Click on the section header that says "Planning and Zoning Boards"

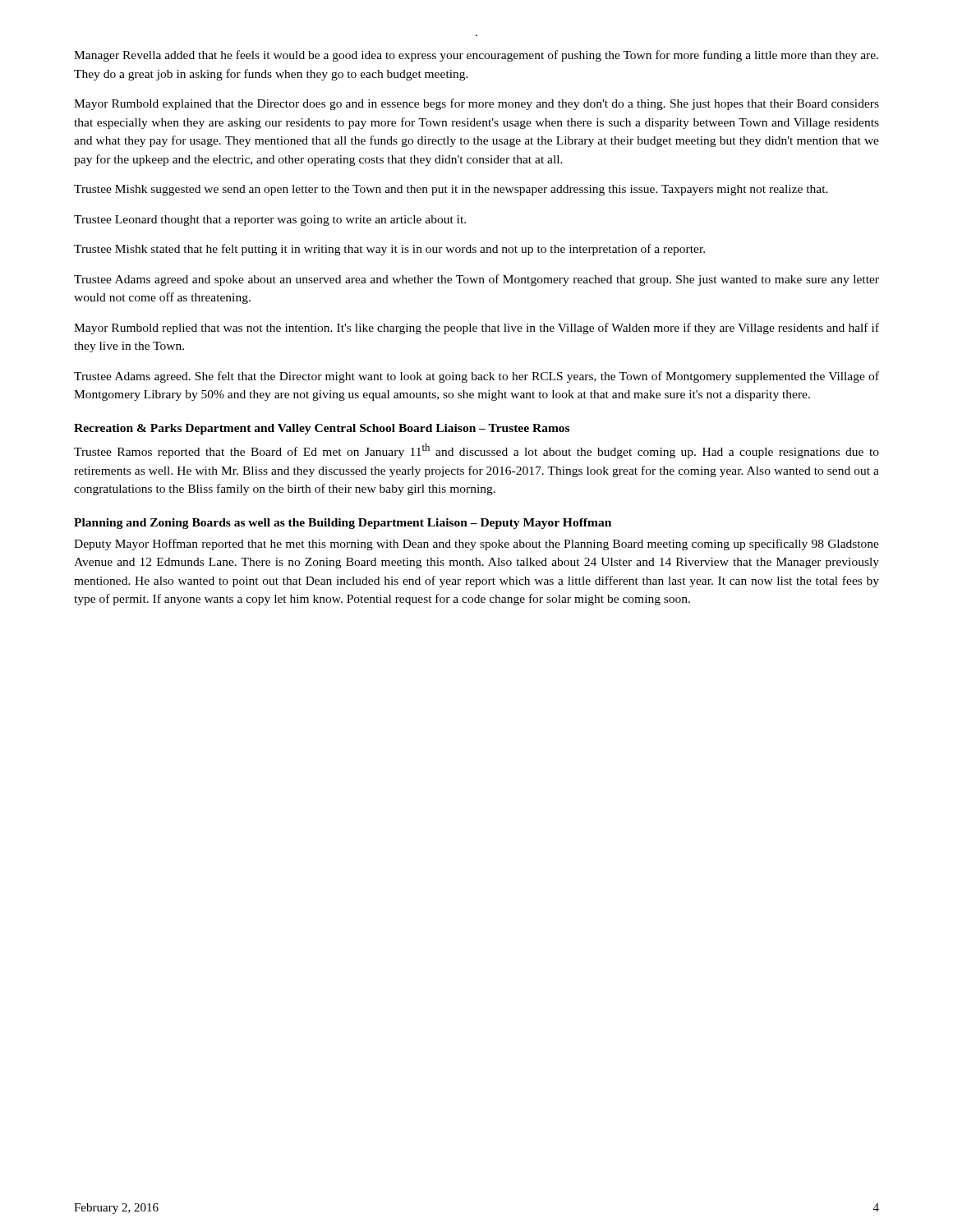[x=343, y=522]
